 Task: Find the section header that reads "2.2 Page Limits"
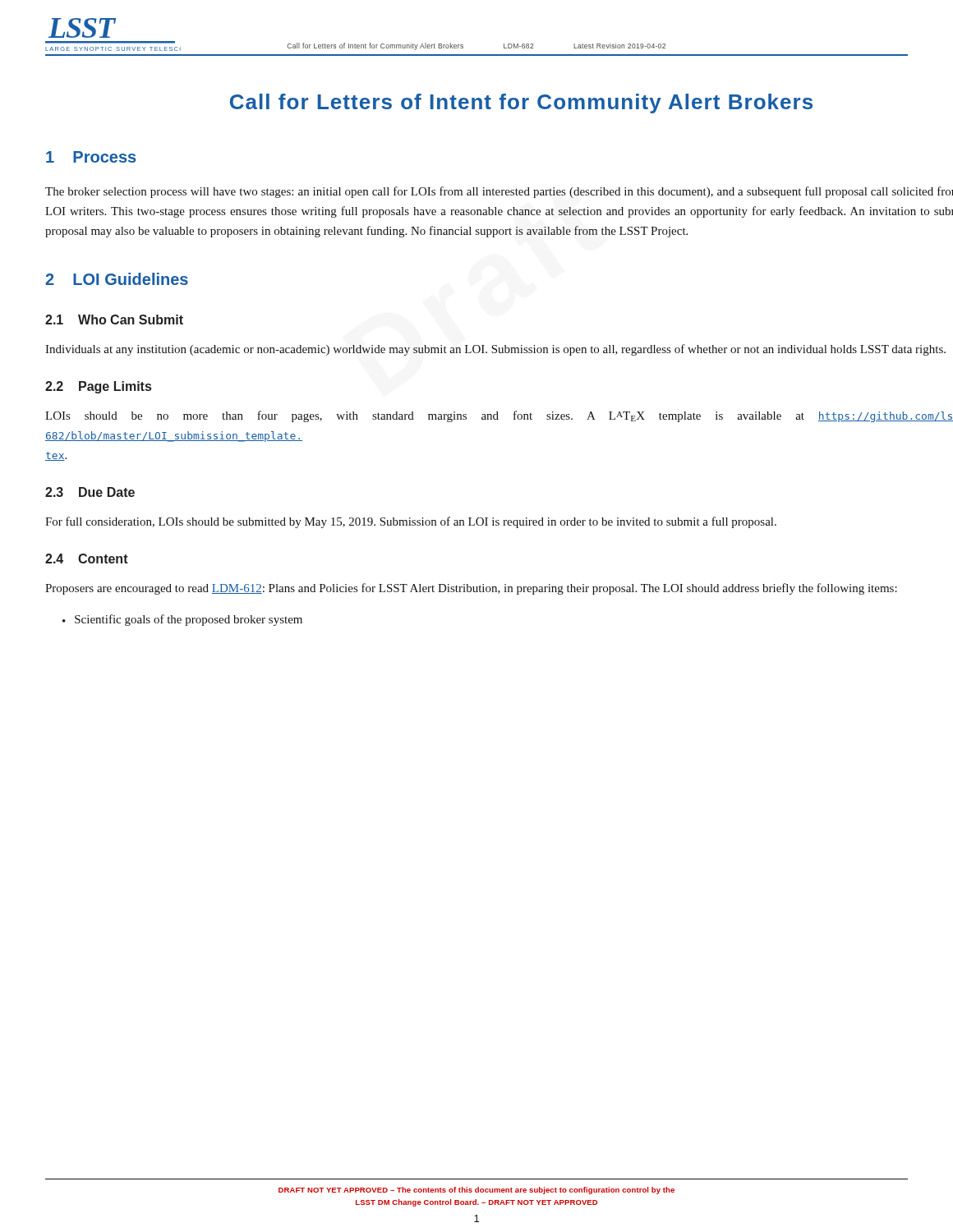pyautogui.click(x=98, y=387)
